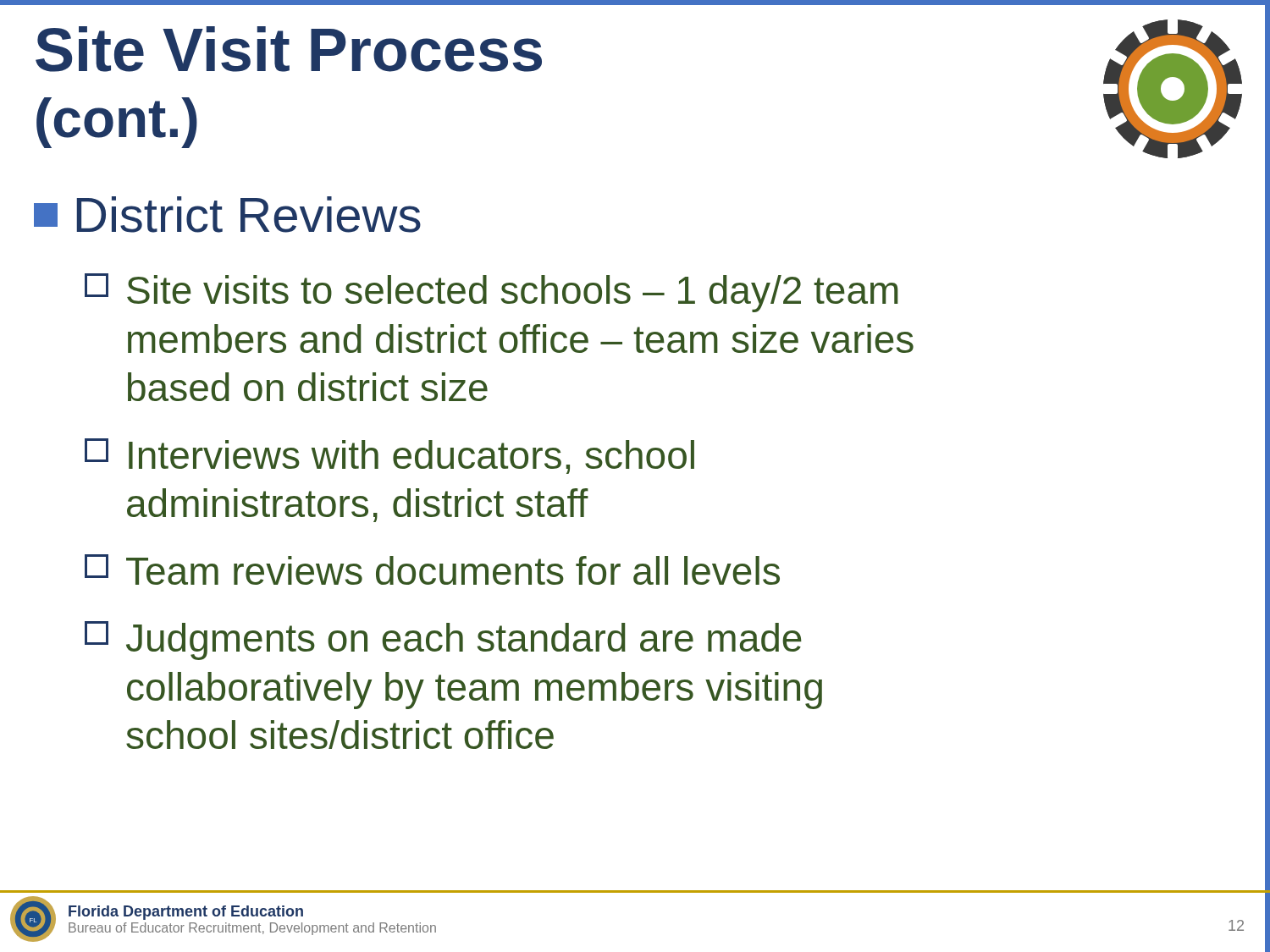
Task: Point to "Interviews with educators, schooladministrators, district staff"
Action: [391, 480]
